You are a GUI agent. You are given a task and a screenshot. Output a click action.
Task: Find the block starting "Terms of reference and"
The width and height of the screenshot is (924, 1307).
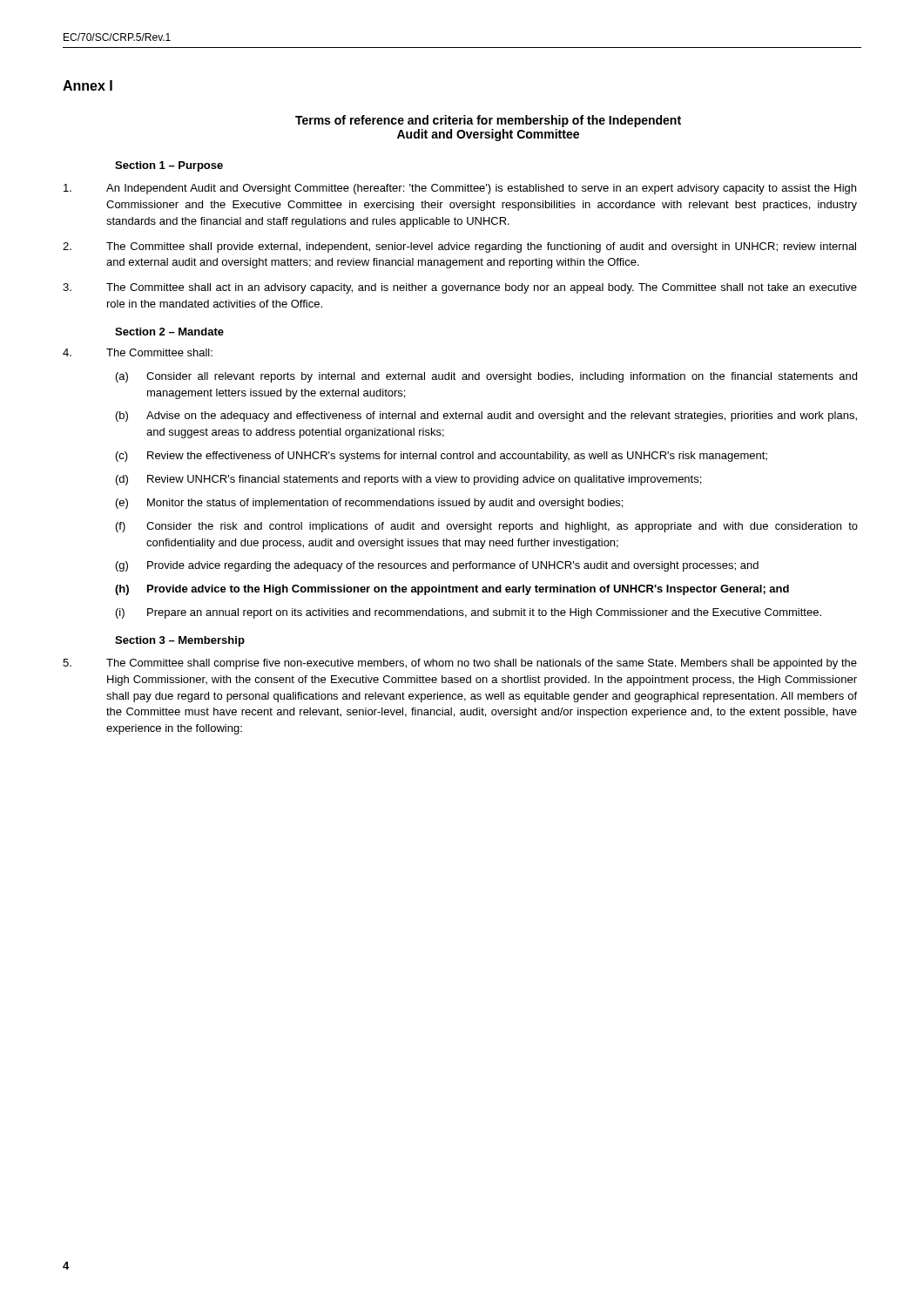point(462,127)
